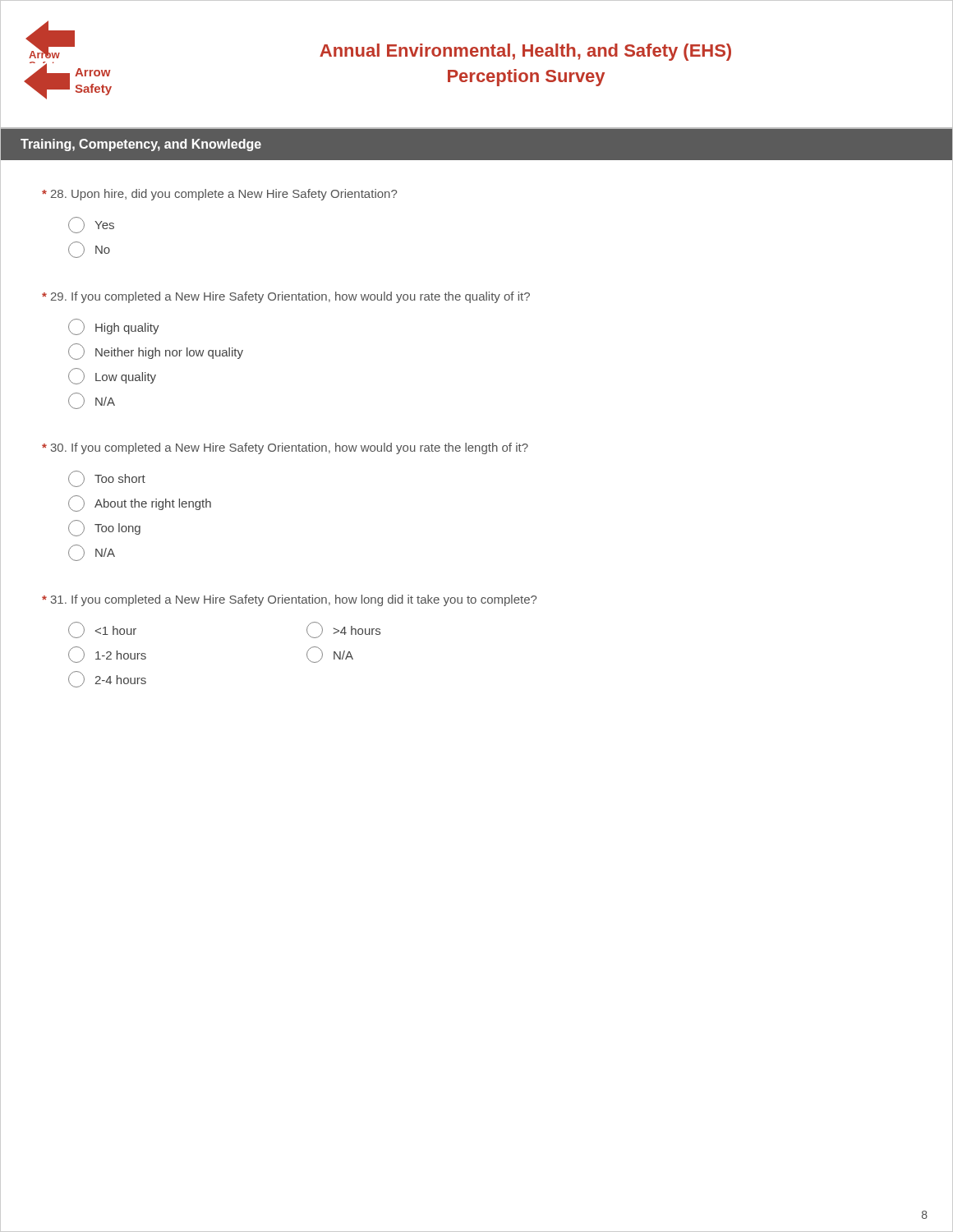The width and height of the screenshot is (953, 1232).
Task: Find the list item with the text "1-2 hours"
Action: point(107,655)
